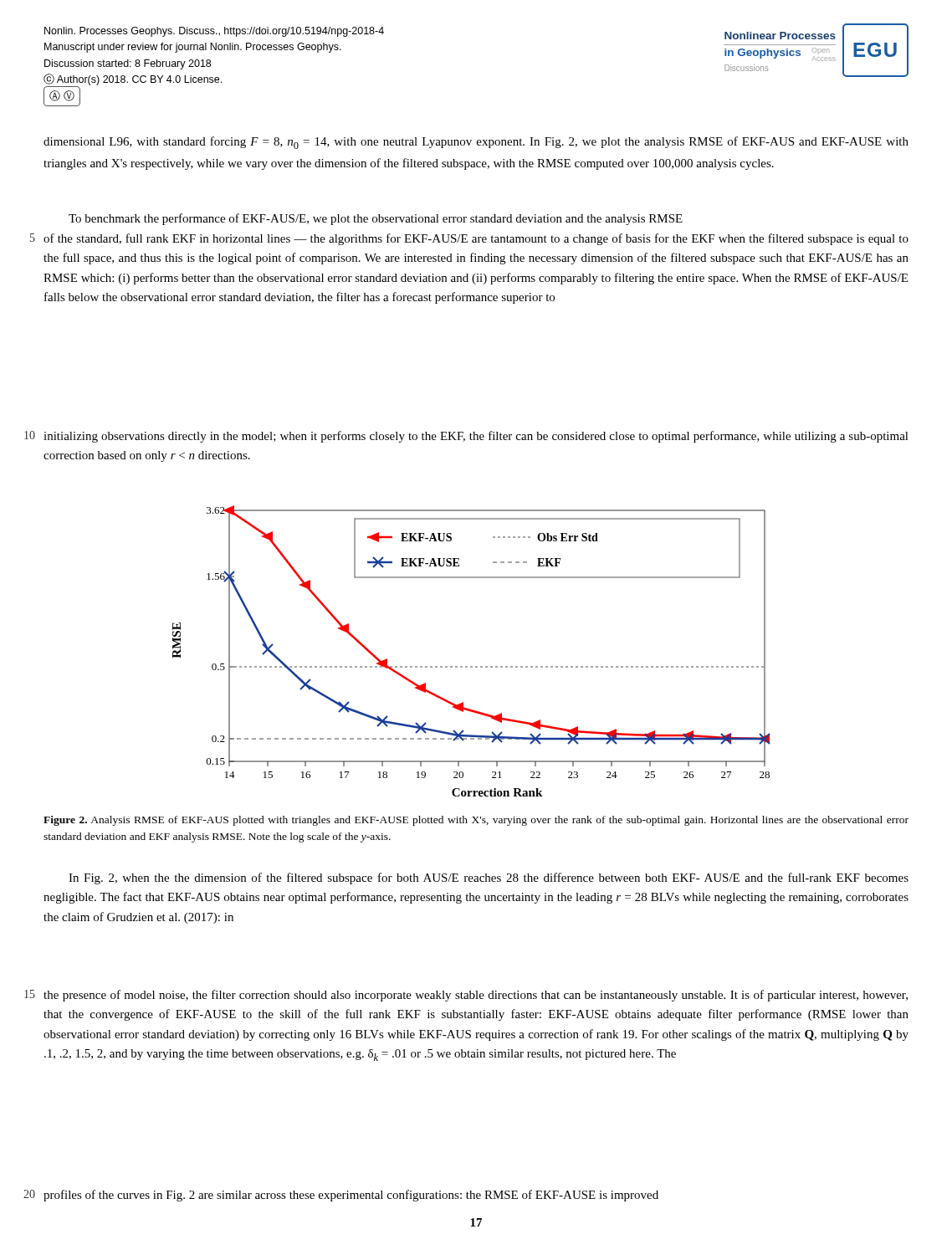The height and width of the screenshot is (1255, 952).
Task: Find the text block containing "To benchmark the performance"
Action: 476,219
